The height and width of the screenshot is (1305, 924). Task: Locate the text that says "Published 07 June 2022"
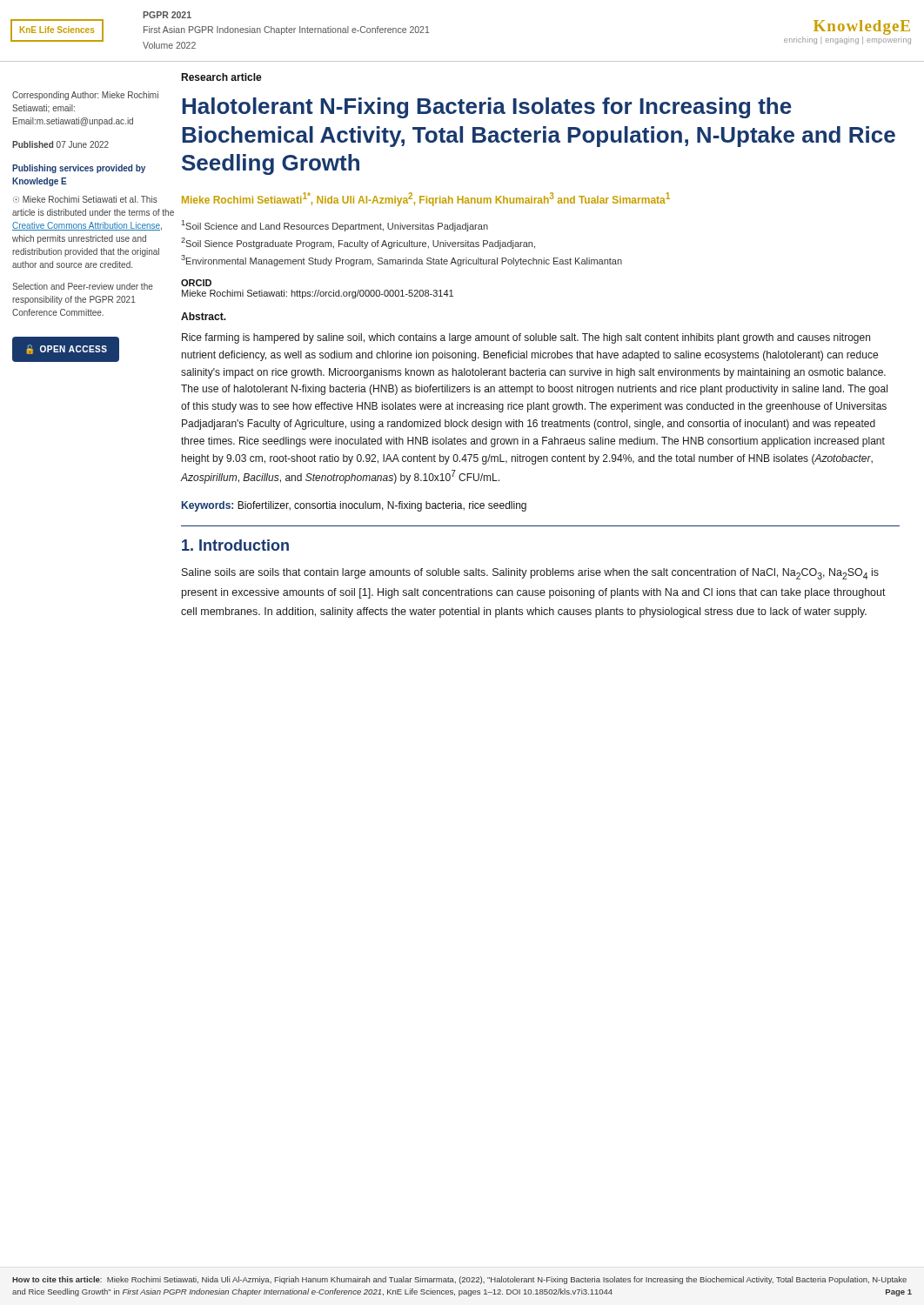pyautogui.click(x=61, y=145)
